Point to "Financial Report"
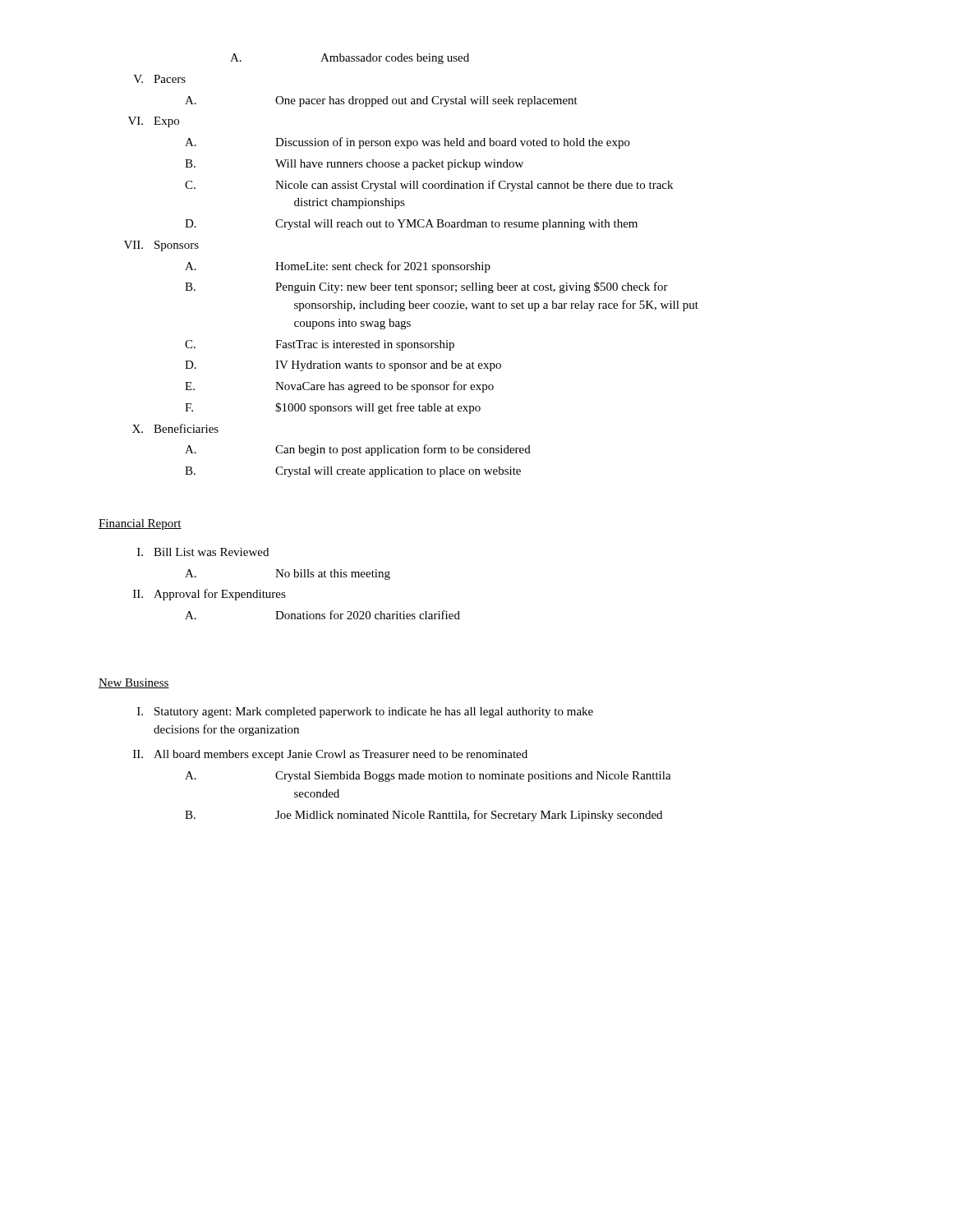 pos(140,523)
